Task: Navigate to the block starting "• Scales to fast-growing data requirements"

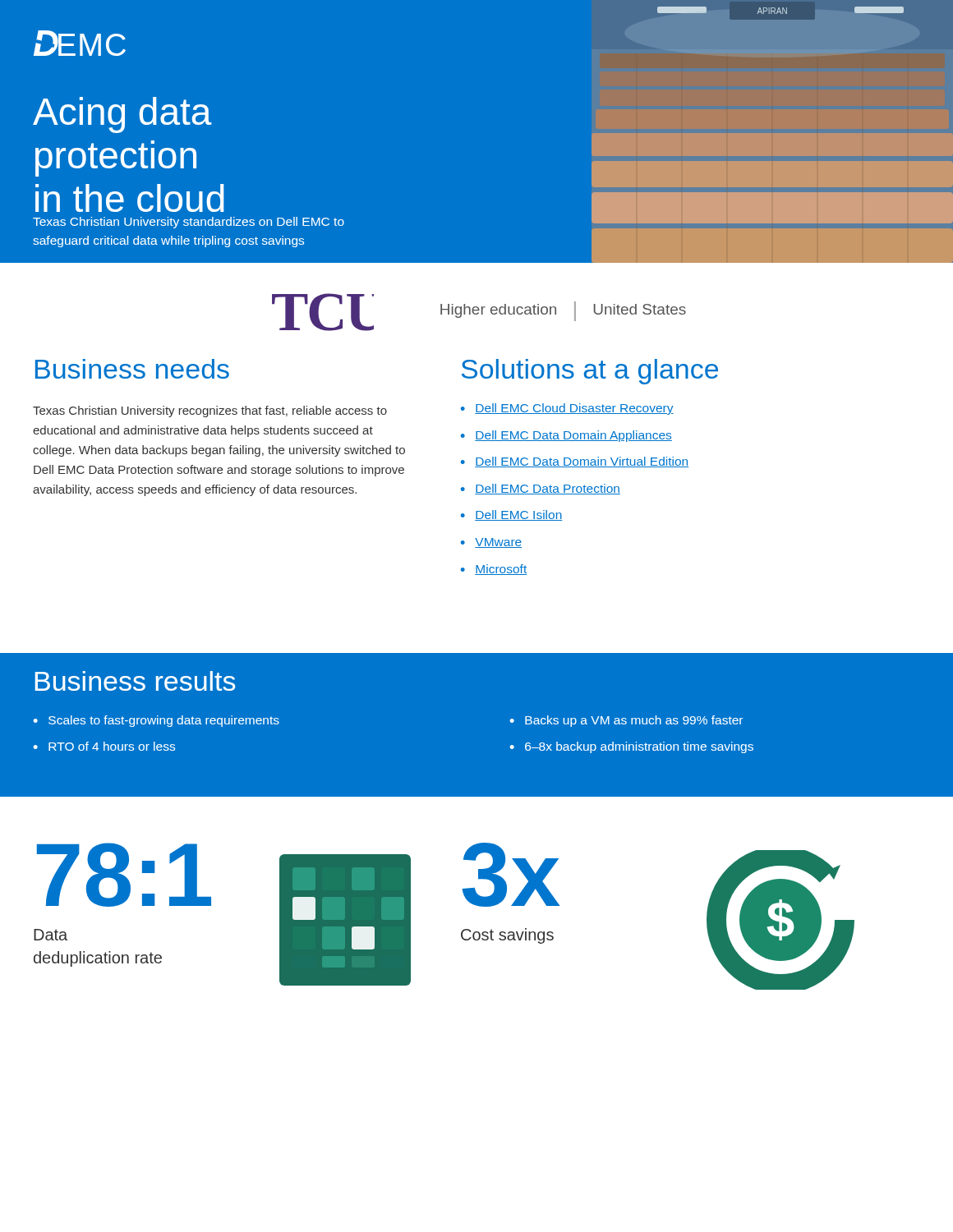Action: 156,722
